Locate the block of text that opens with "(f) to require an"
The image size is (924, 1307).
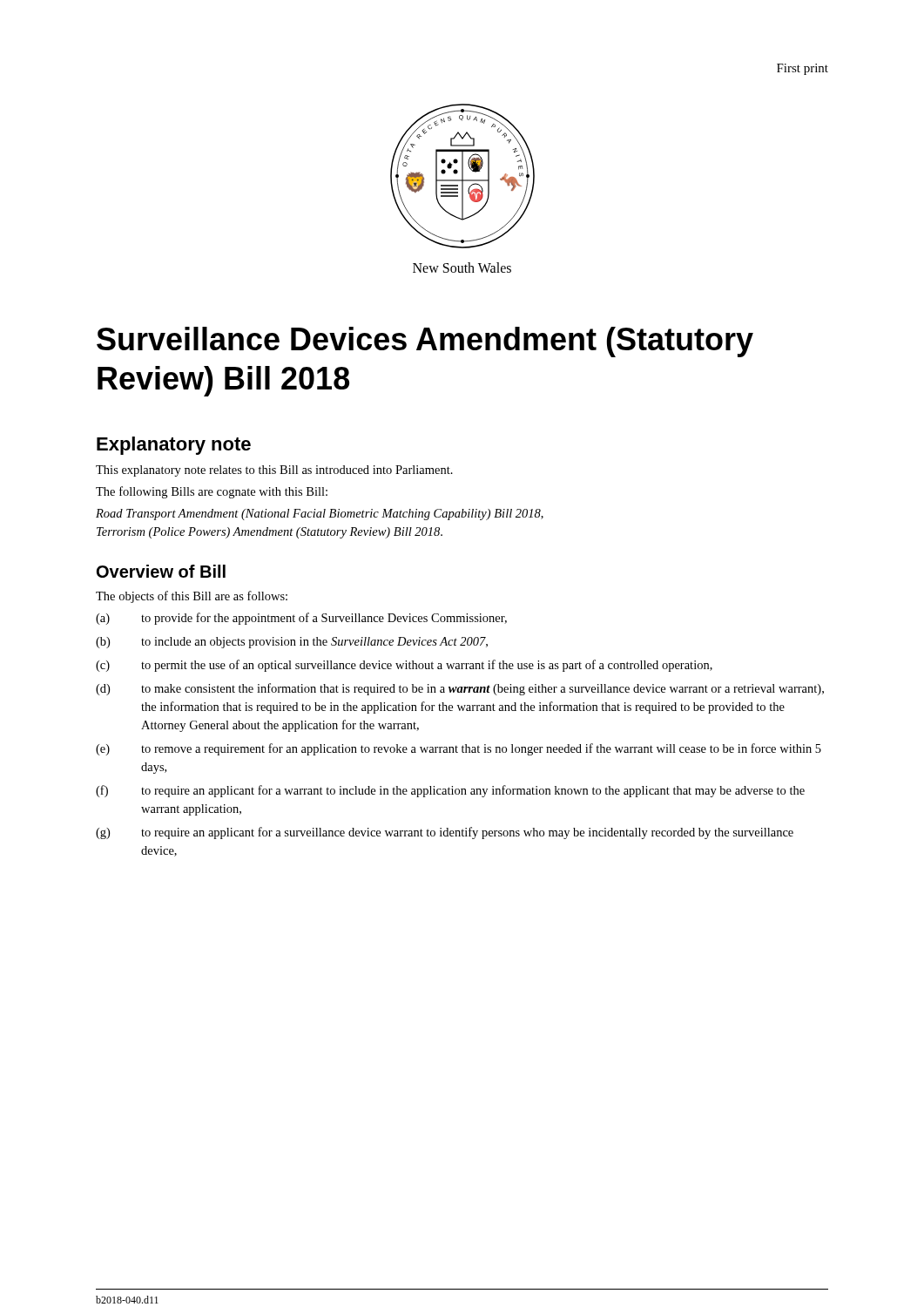462,800
